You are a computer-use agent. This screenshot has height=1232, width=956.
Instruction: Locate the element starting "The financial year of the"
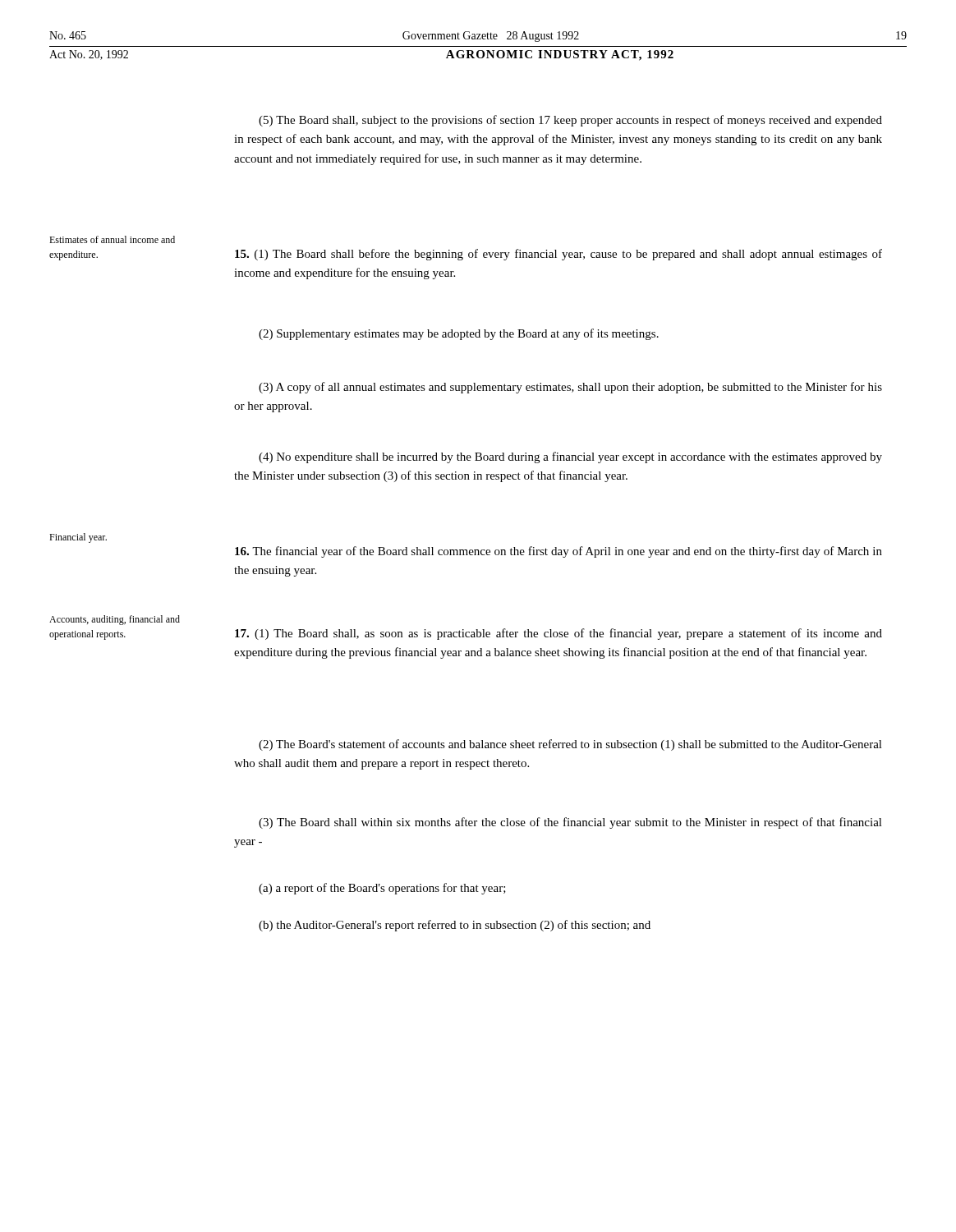(558, 561)
